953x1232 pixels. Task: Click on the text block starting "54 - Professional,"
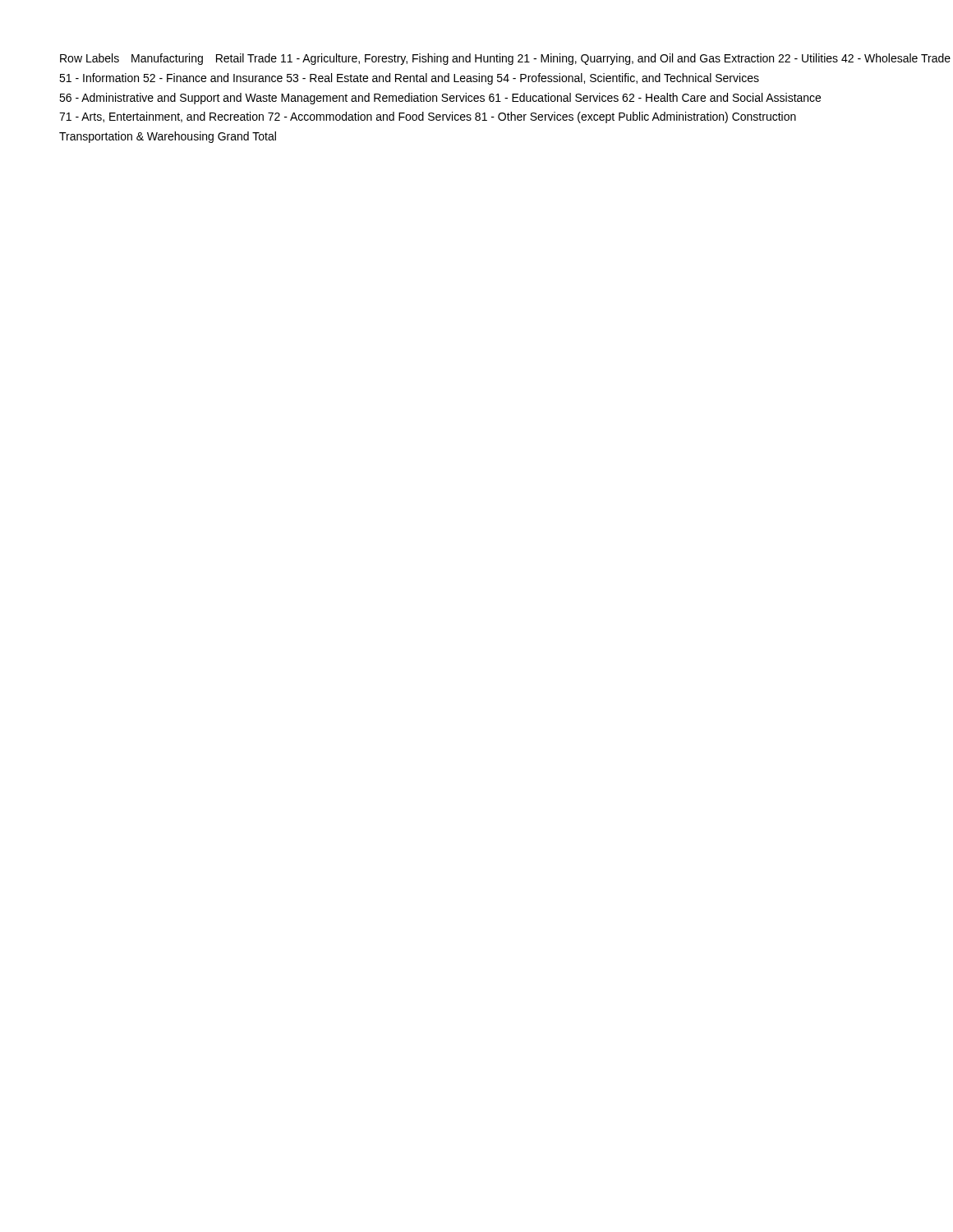click(x=628, y=79)
